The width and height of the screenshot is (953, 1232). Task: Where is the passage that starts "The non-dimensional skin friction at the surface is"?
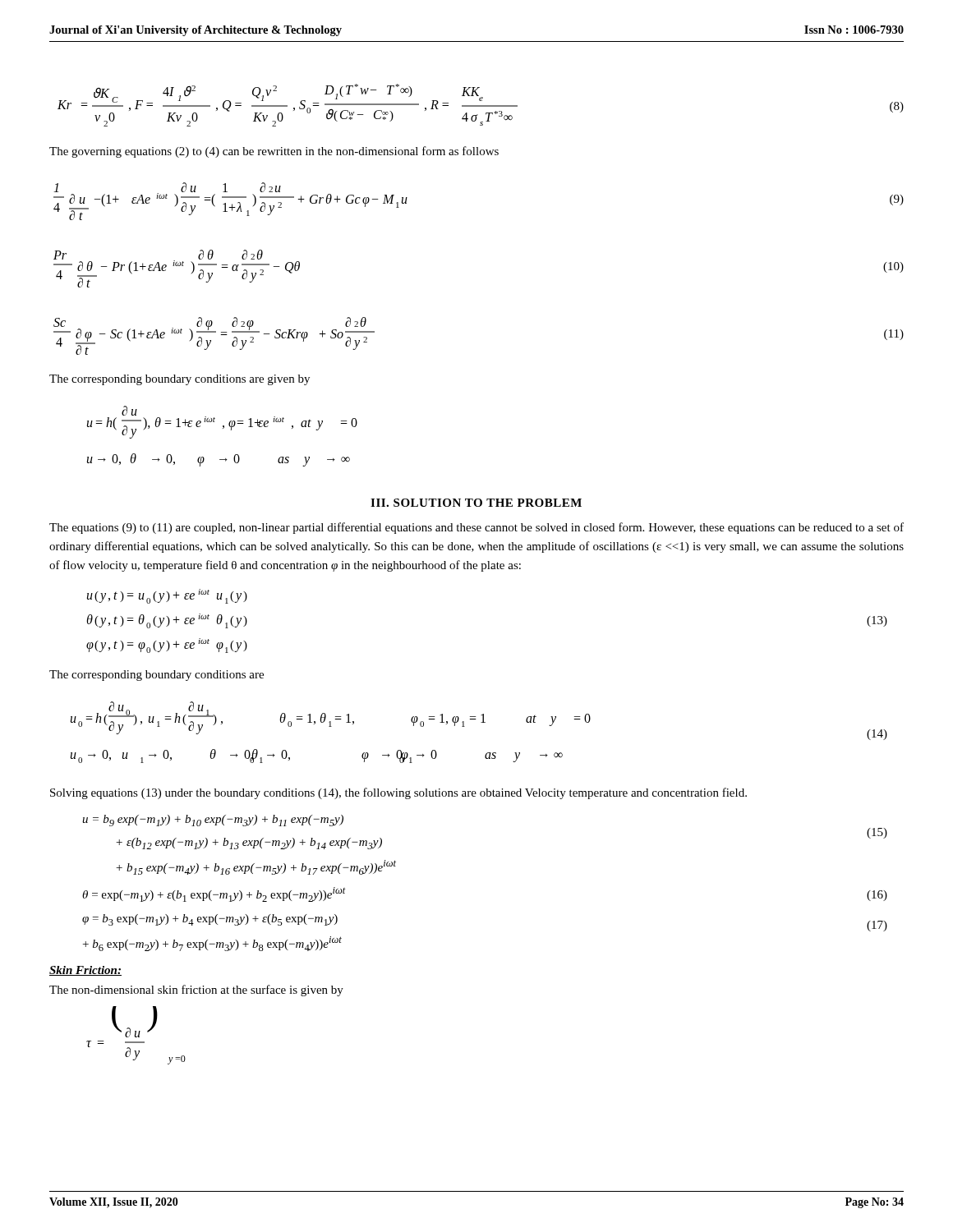[196, 990]
